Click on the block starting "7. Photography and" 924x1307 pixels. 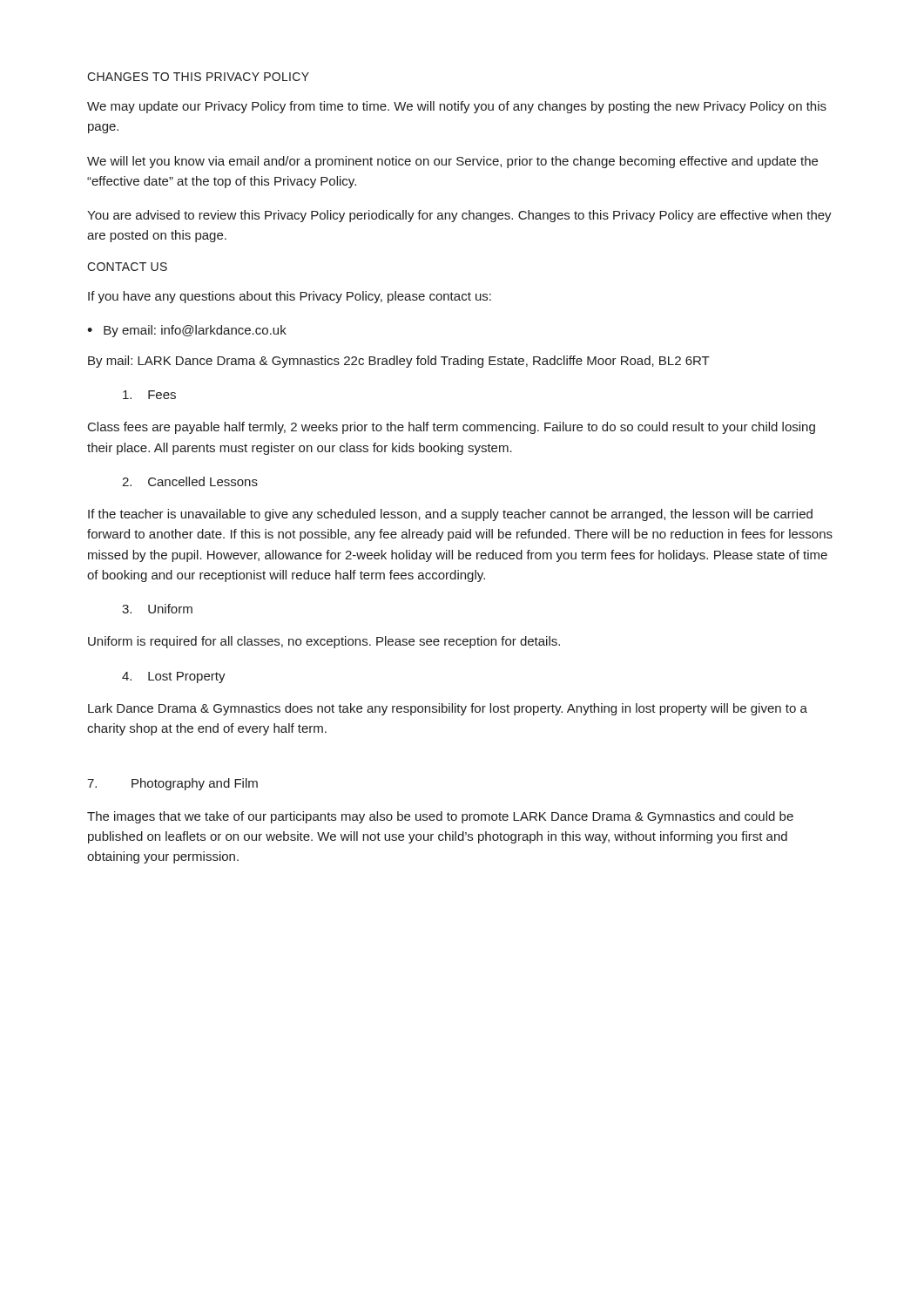[x=173, y=783]
